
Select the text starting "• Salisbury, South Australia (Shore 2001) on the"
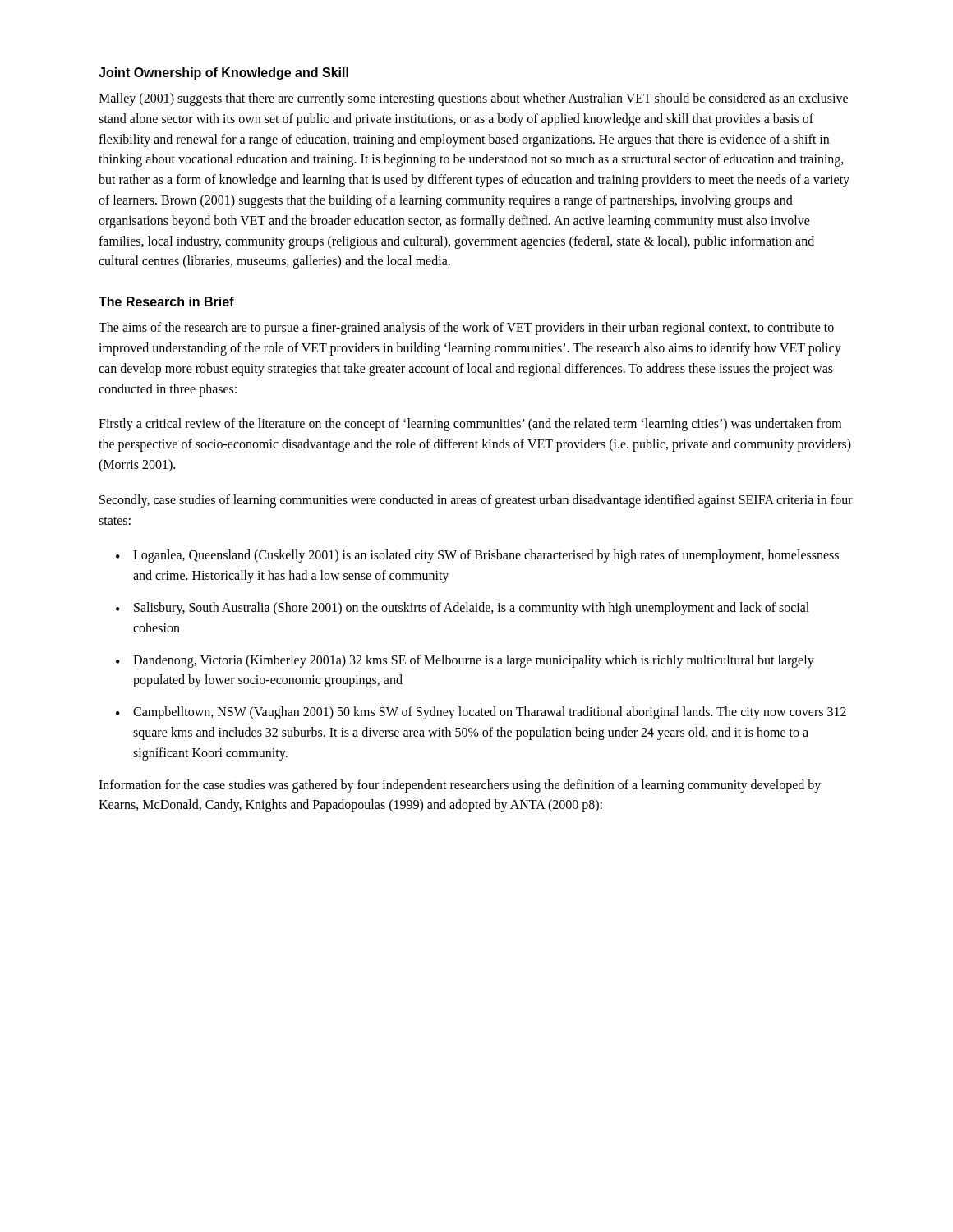[485, 618]
